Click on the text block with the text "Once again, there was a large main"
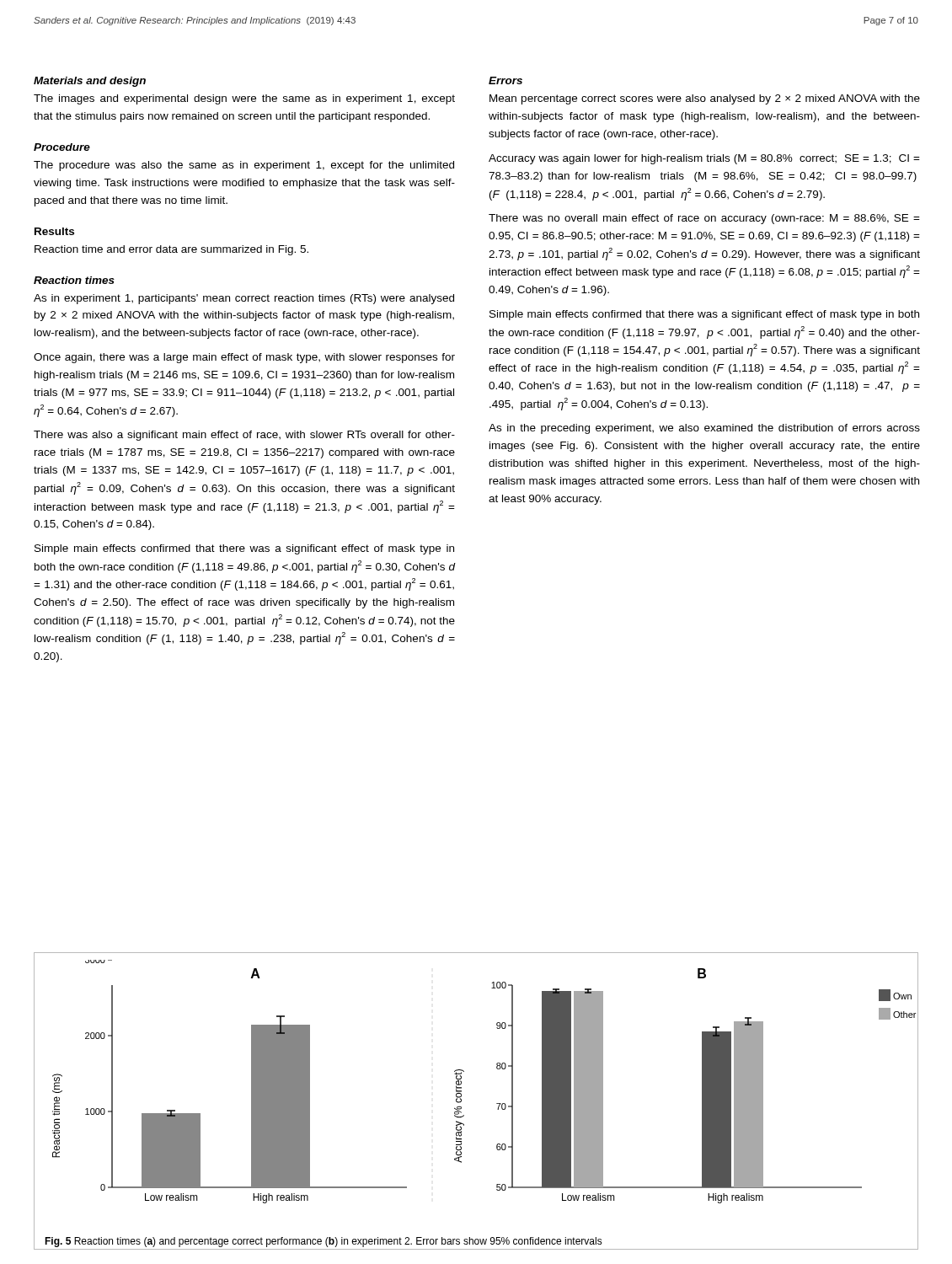This screenshot has height=1264, width=952. coord(244,384)
